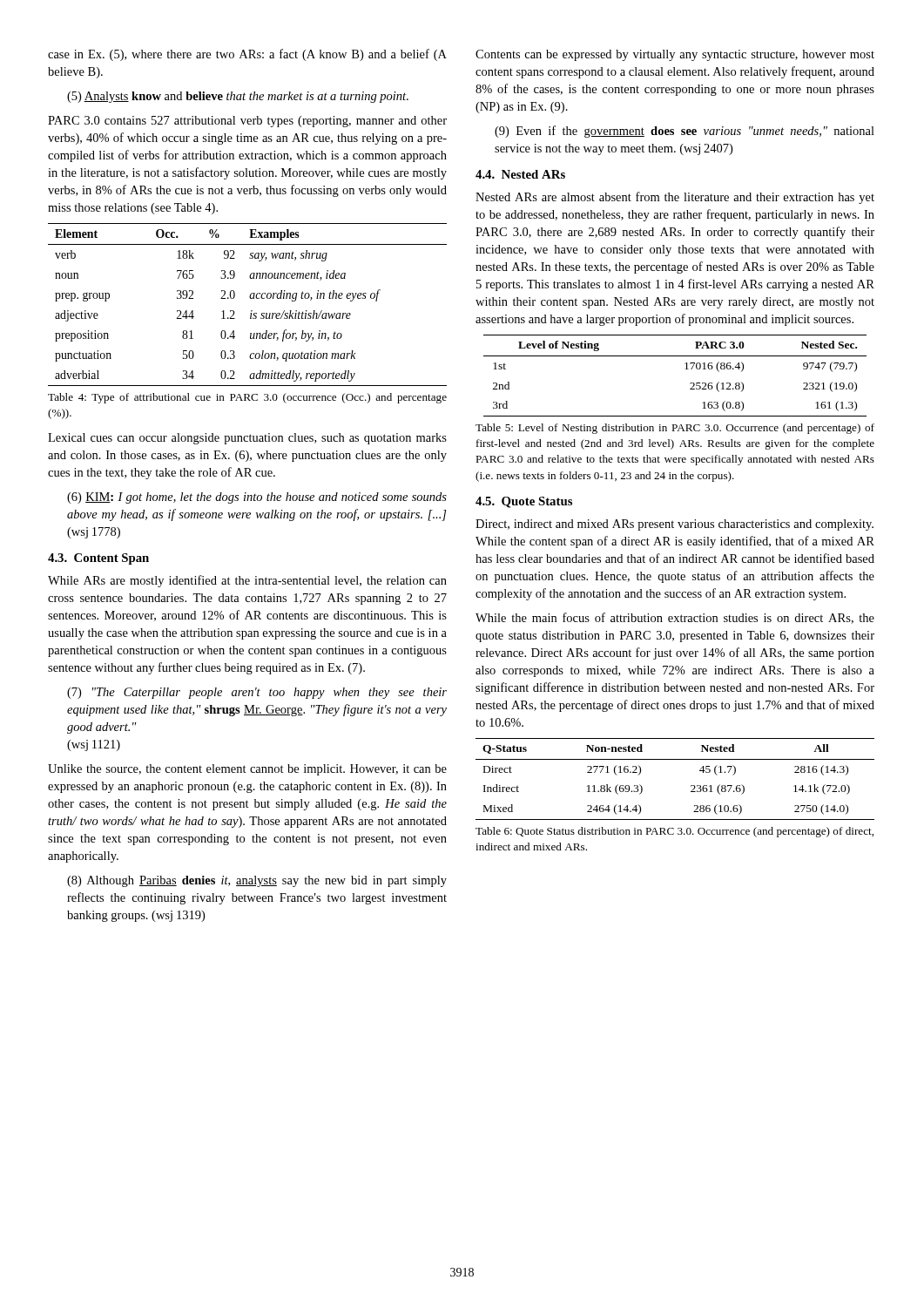Select the text block that reads "While ARs are mostly identified at"
The width and height of the screenshot is (924, 1307).
point(247,624)
